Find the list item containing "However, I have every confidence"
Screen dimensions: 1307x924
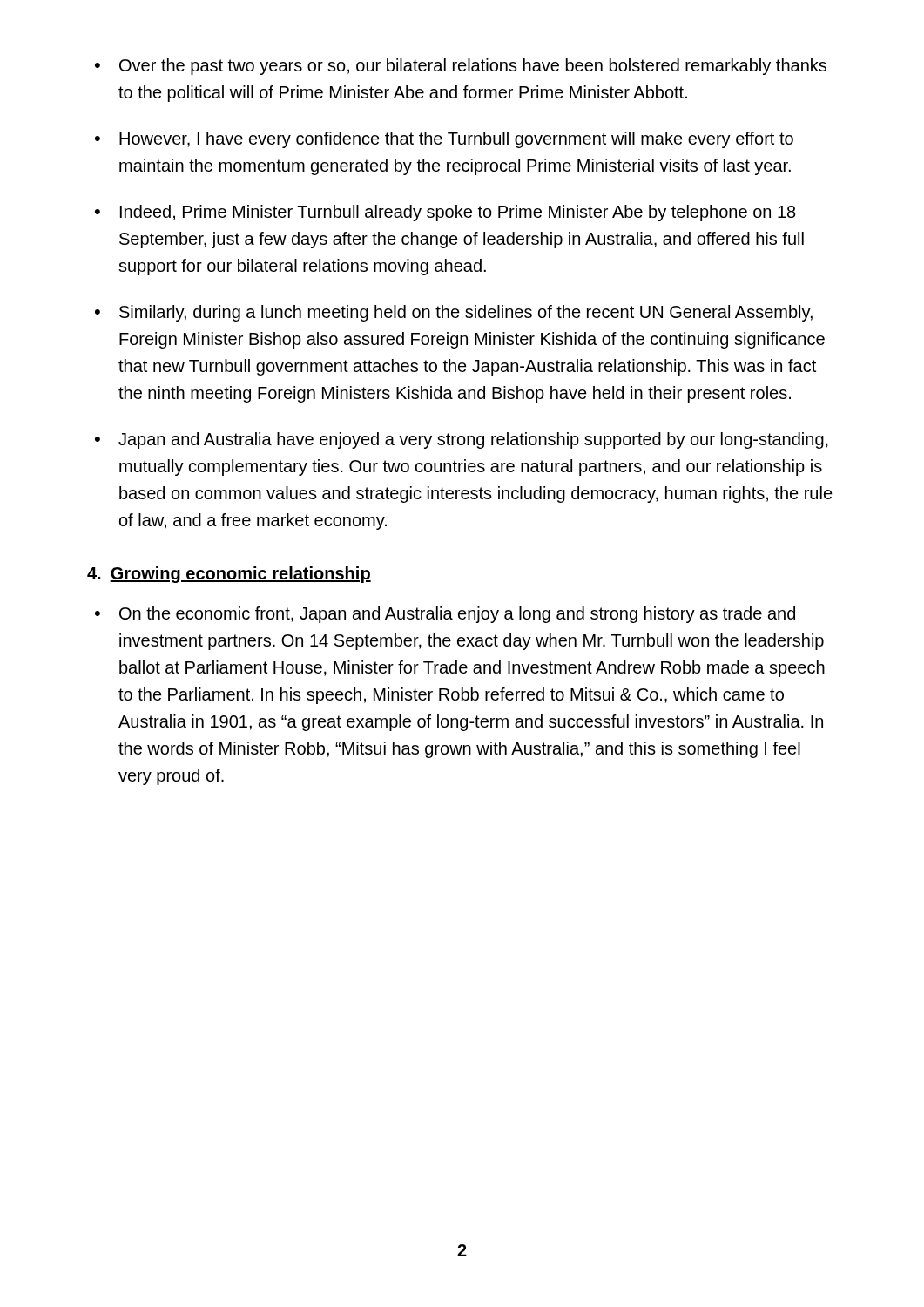[456, 152]
